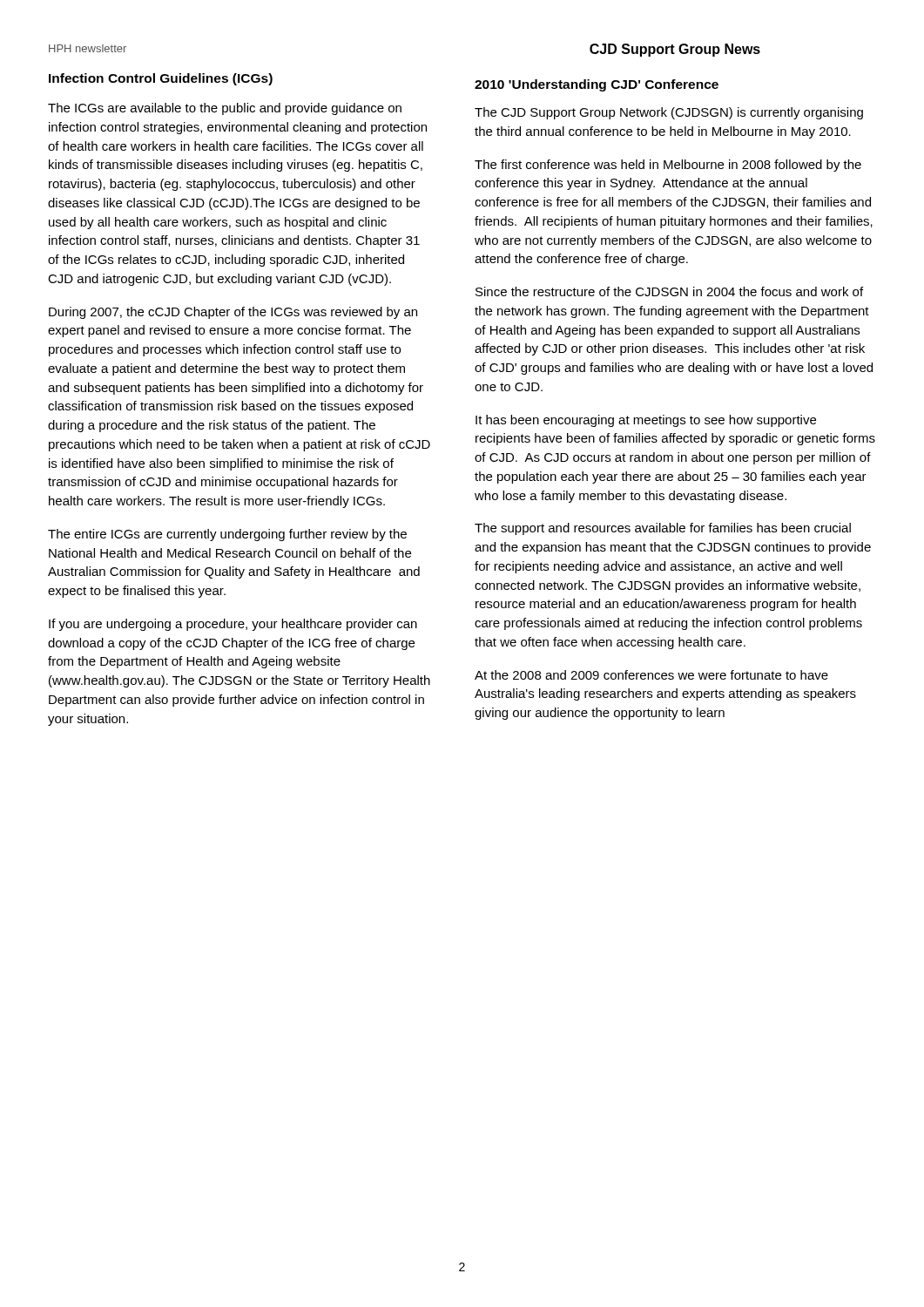924x1307 pixels.
Task: Point to the region starting "The ICGs are available to the"
Action: [x=238, y=193]
